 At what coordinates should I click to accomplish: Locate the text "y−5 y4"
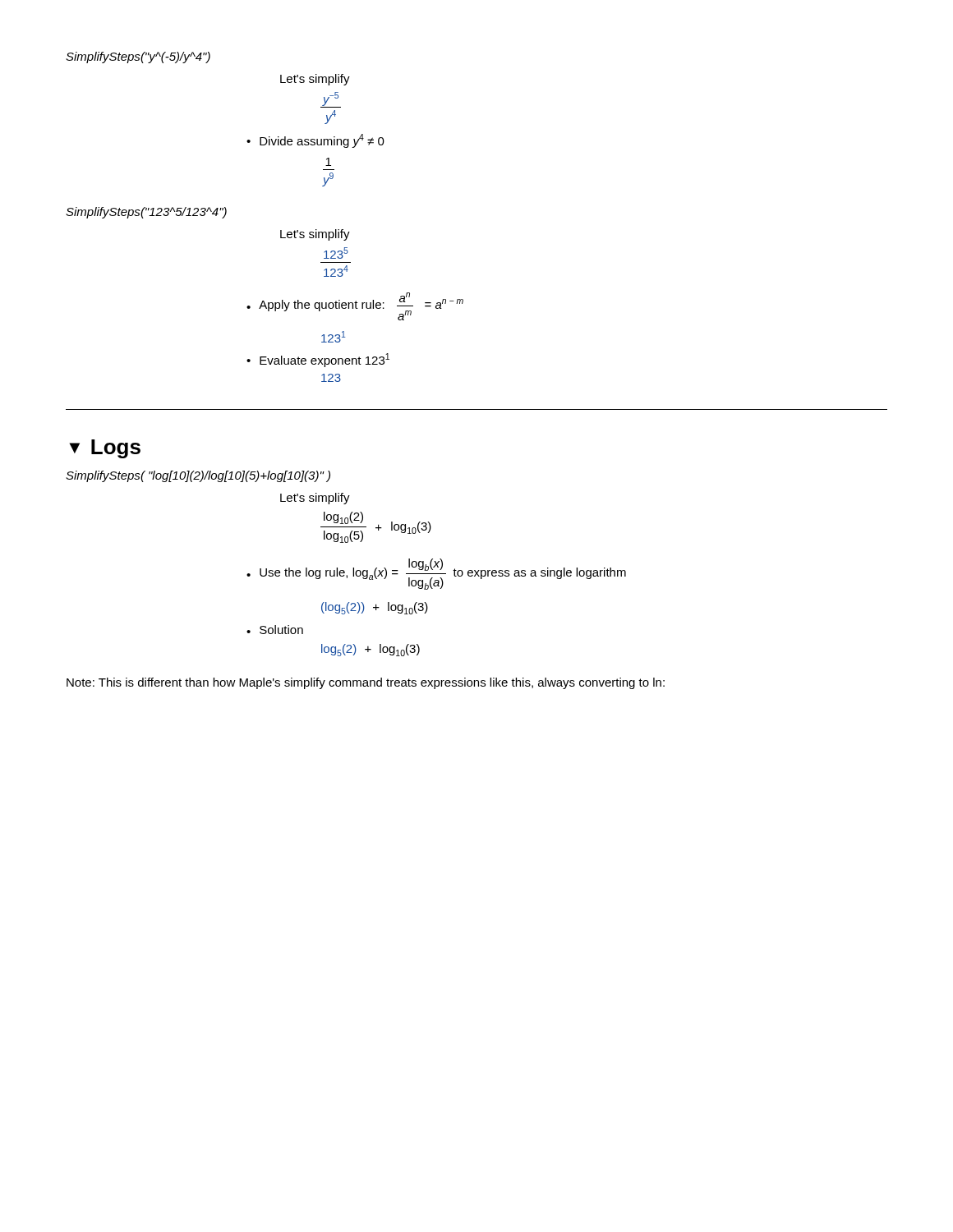pyautogui.click(x=331, y=107)
